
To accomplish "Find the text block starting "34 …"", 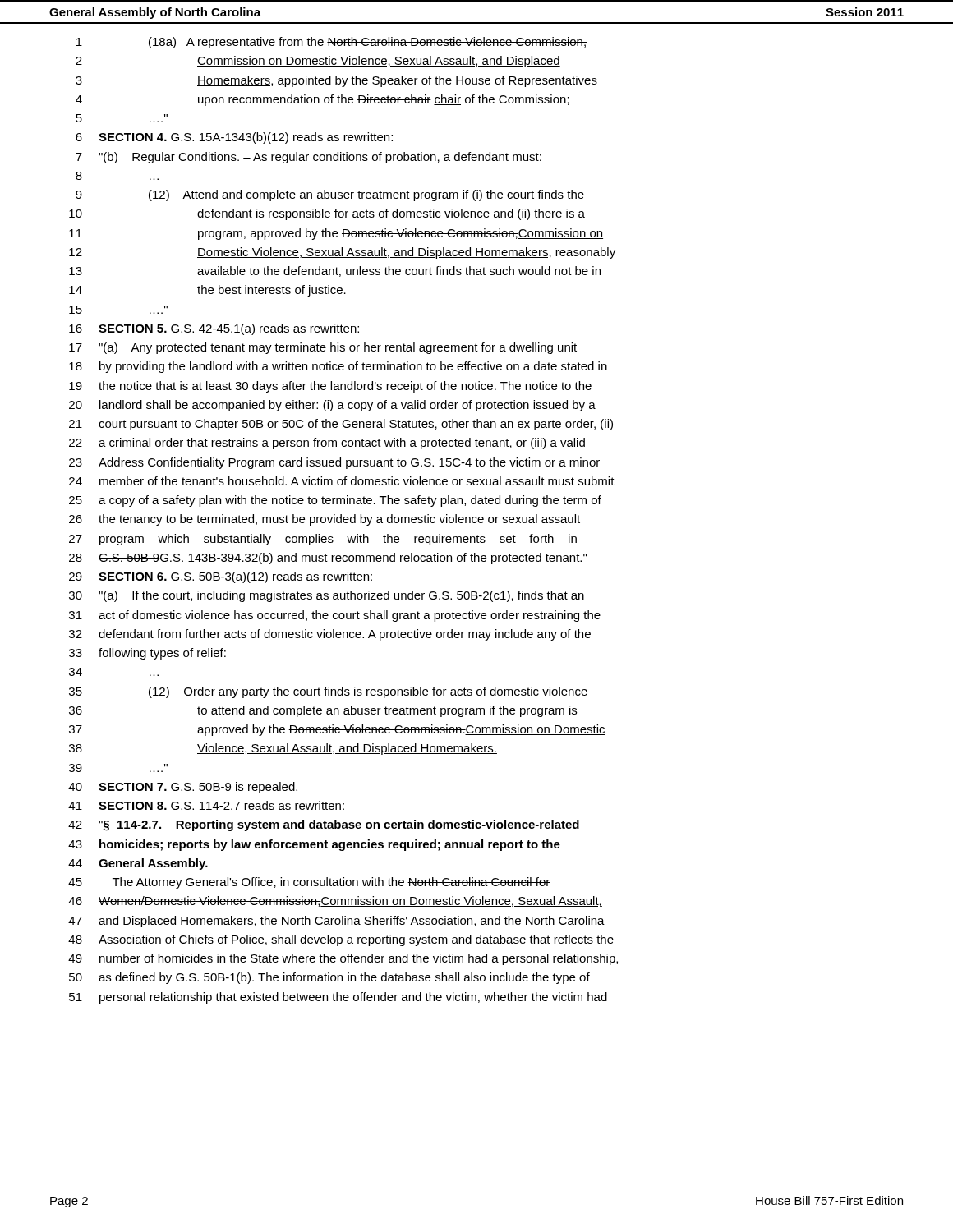I will [78, 671].
